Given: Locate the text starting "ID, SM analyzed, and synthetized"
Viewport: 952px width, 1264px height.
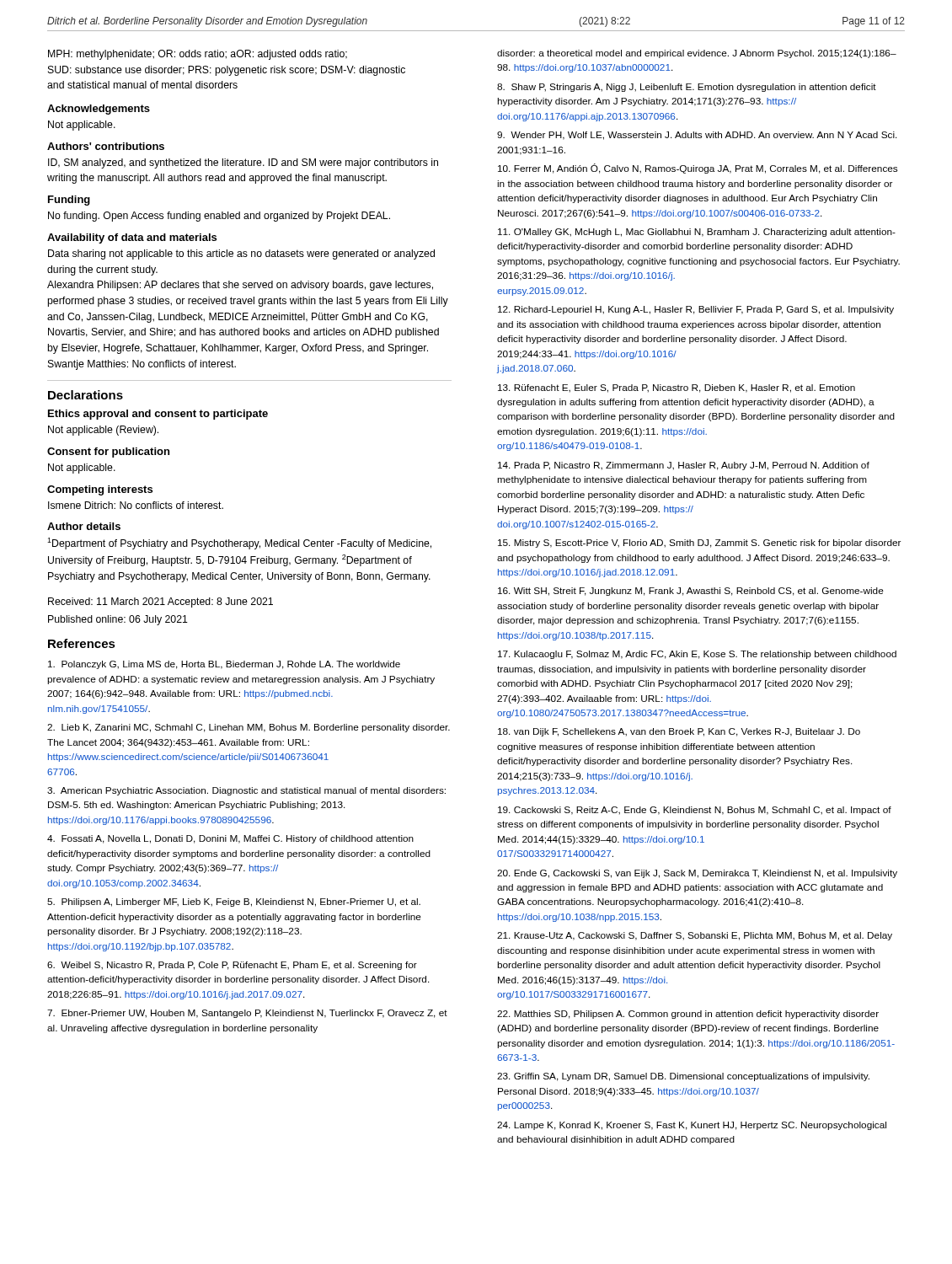Looking at the screenshot, I should click(243, 170).
